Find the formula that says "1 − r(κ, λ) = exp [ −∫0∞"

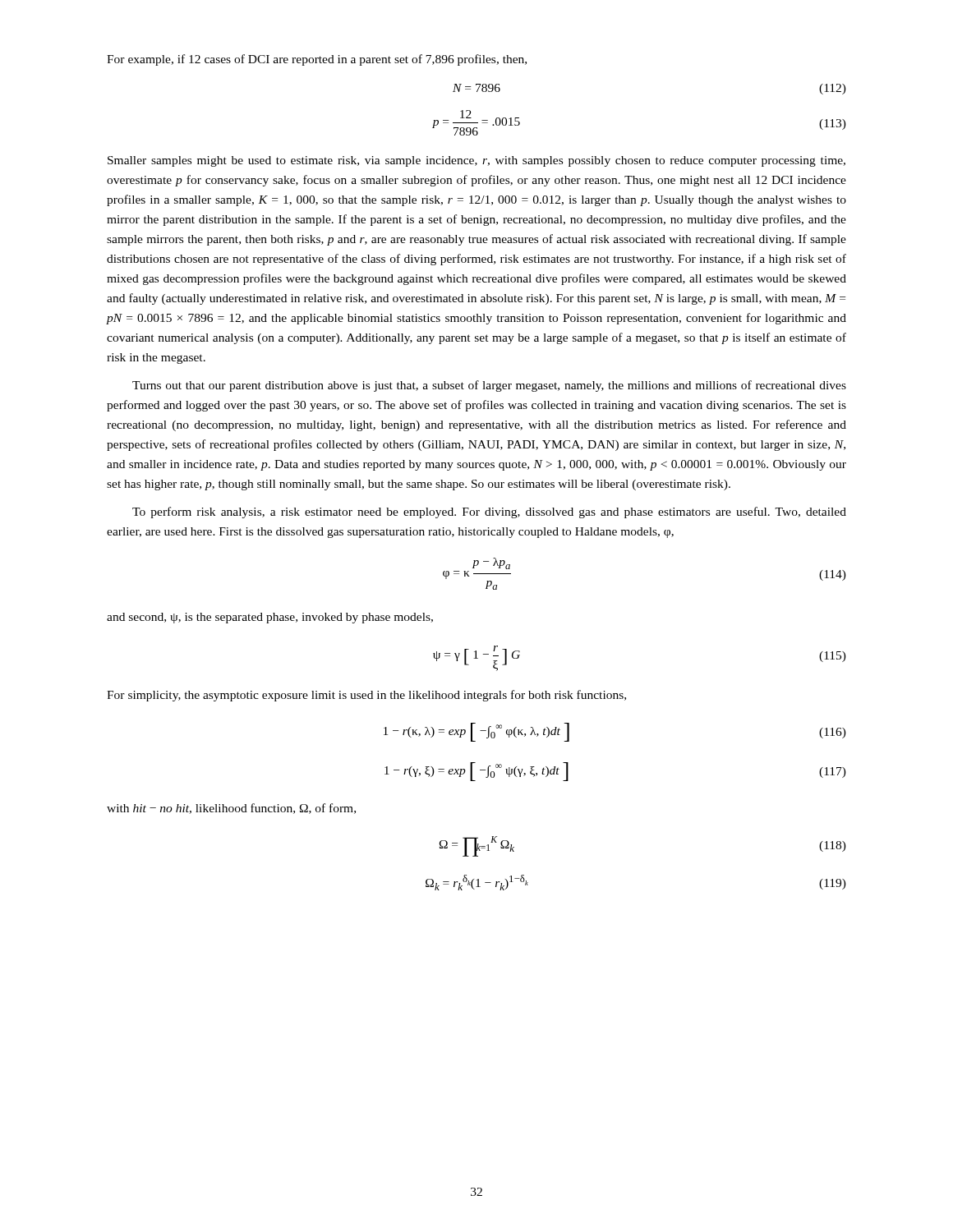point(476,731)
